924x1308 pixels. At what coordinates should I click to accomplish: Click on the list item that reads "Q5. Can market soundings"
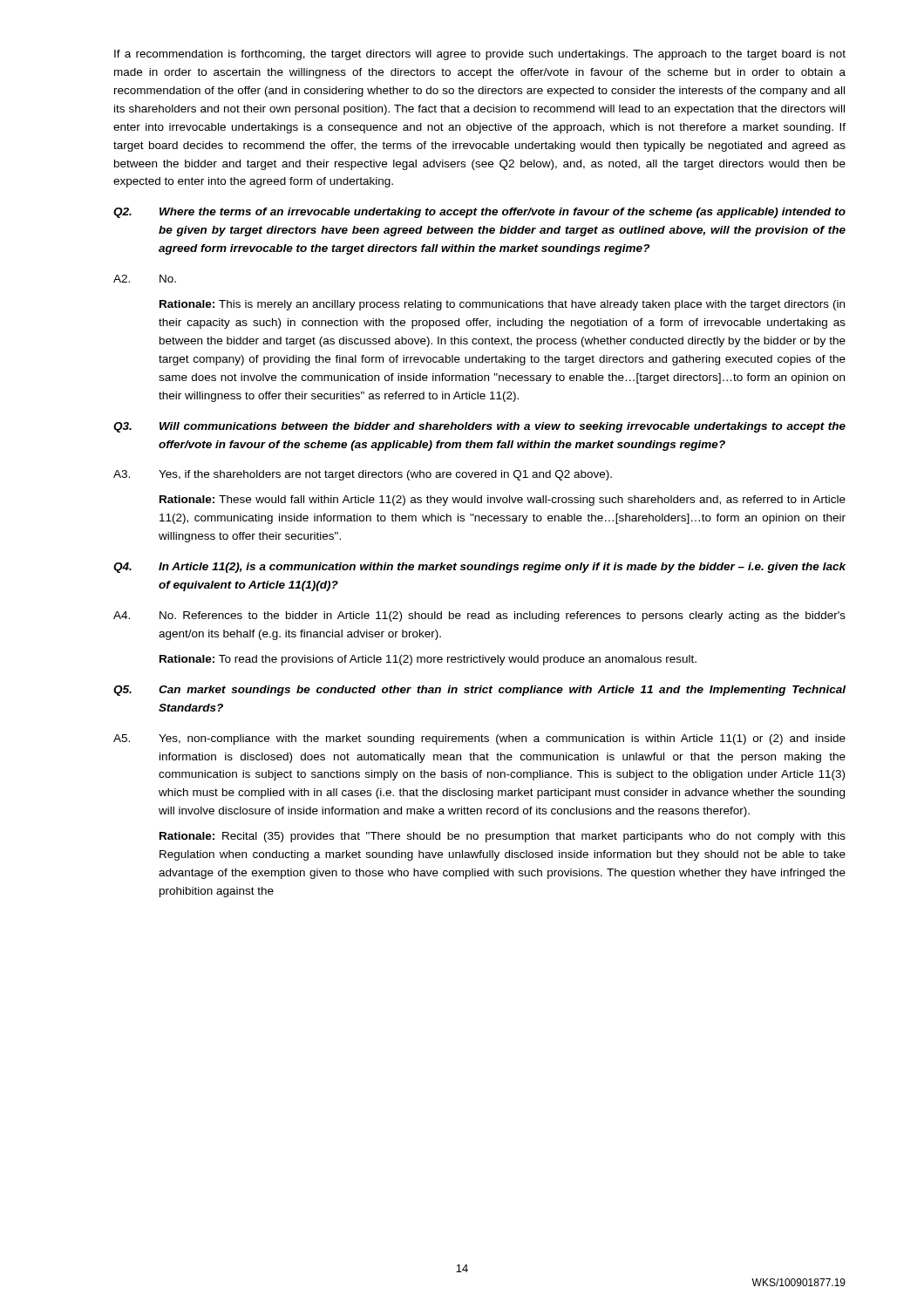[x=479, y=699]
